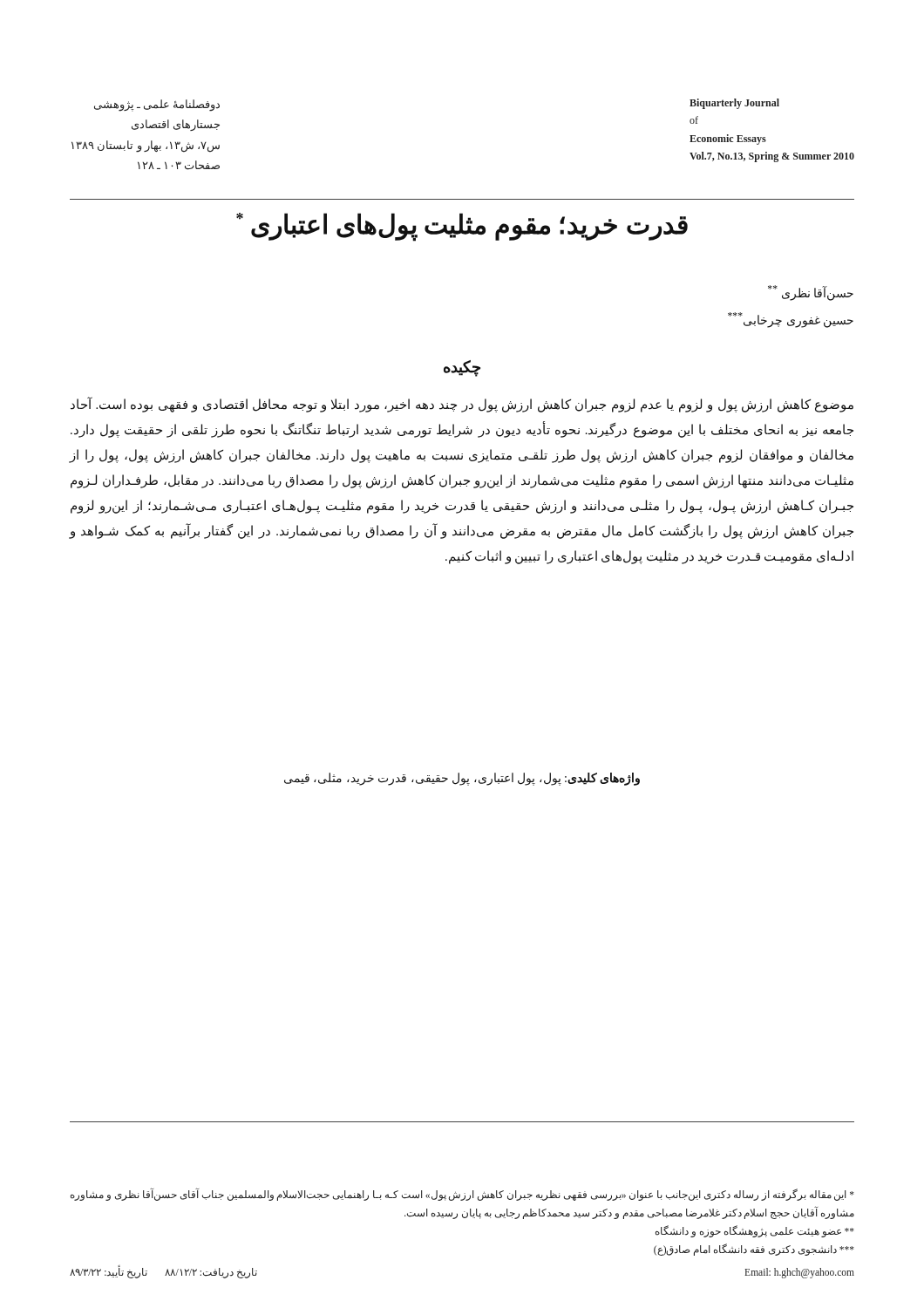
Task: Click on the text block containing "موضوع کاهش ارزش پول و"
Action: tap(462, 480)
